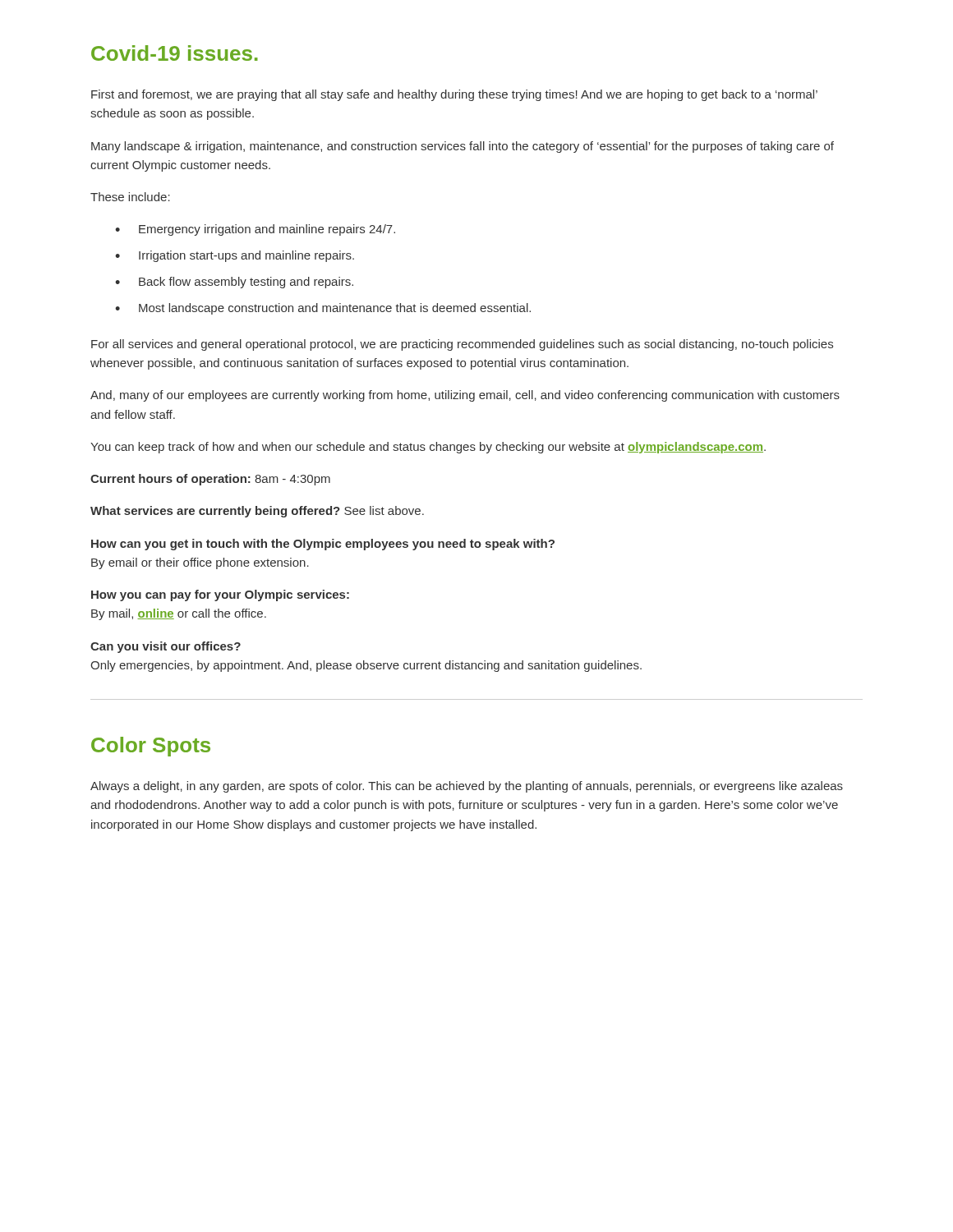
Task: Click on the passage starting "You can keep track"
Action: point(476,446)
